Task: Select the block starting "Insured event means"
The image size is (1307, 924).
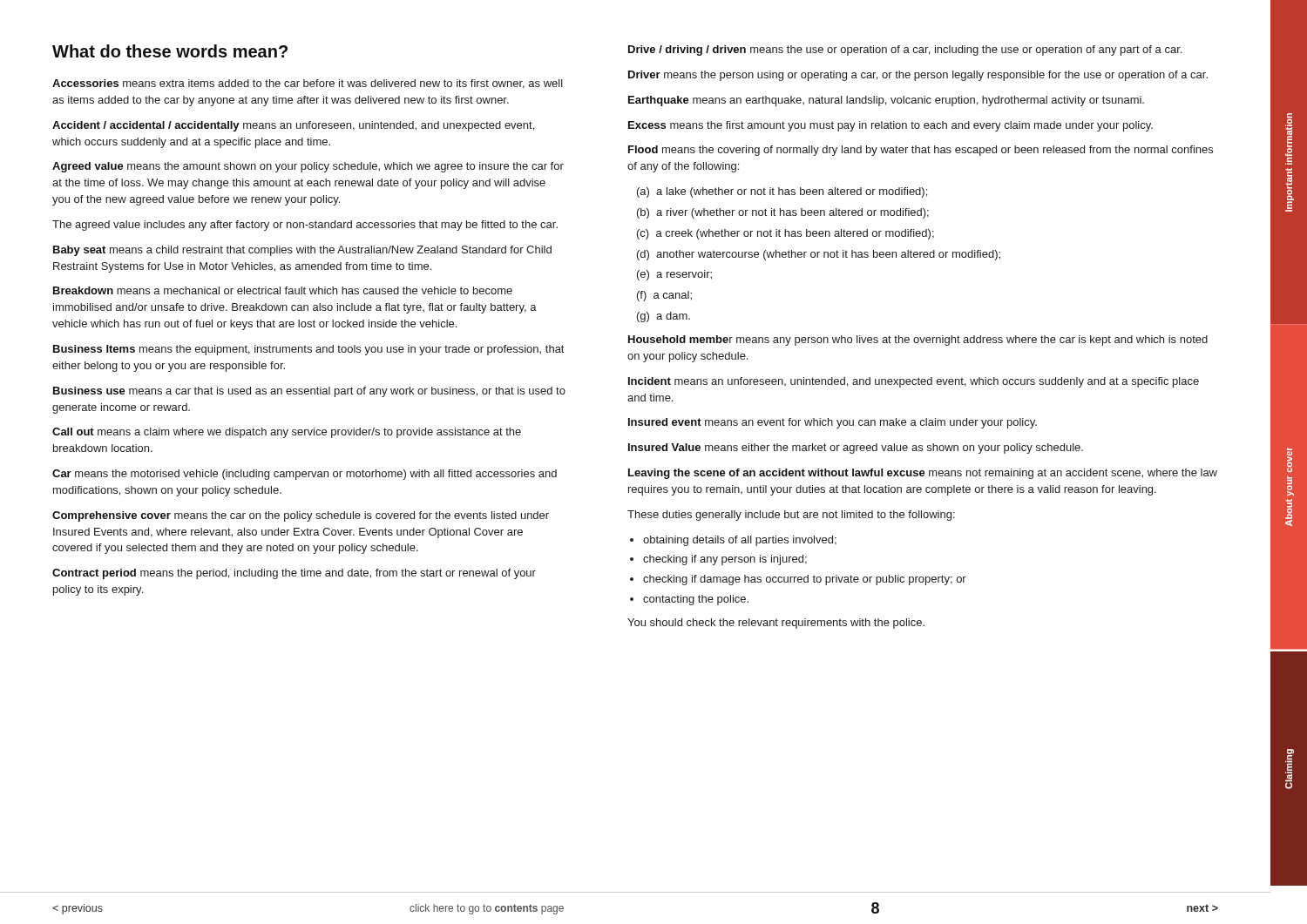Action: click(832, 422)
